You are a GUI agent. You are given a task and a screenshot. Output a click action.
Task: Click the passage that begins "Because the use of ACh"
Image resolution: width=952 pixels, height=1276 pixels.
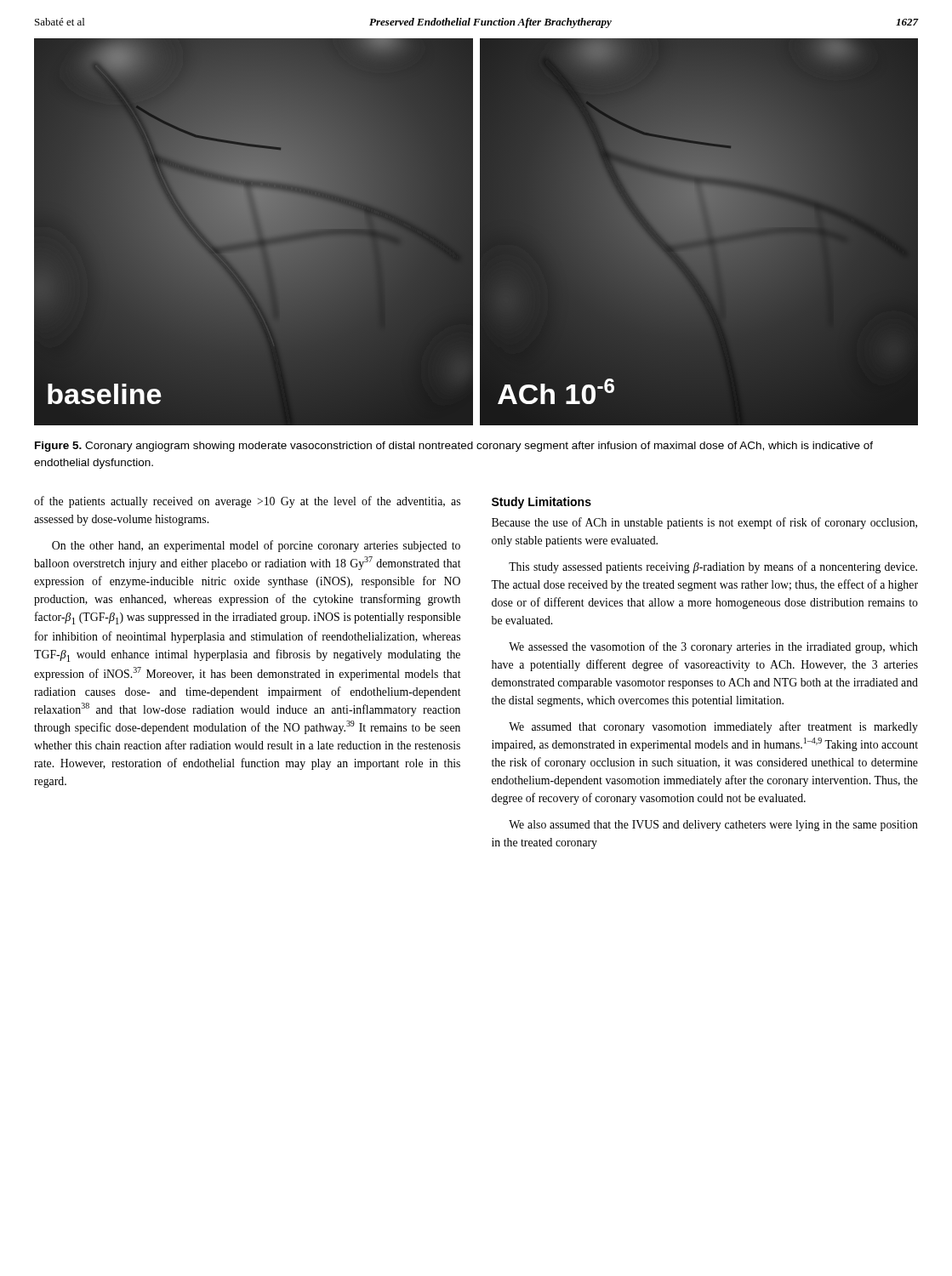point(705,683)
